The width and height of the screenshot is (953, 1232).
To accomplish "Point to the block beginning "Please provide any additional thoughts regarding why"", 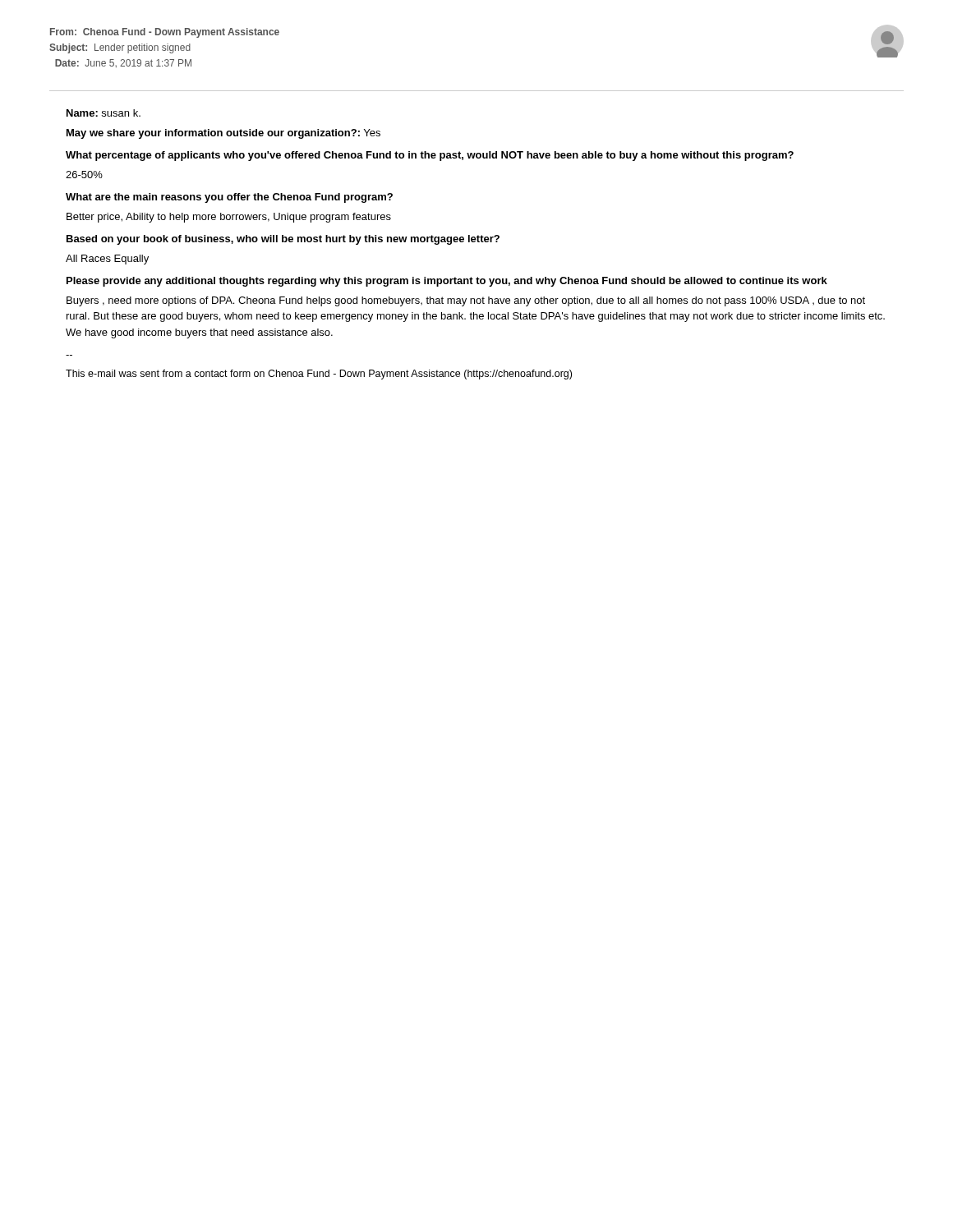I will (476, 306).
